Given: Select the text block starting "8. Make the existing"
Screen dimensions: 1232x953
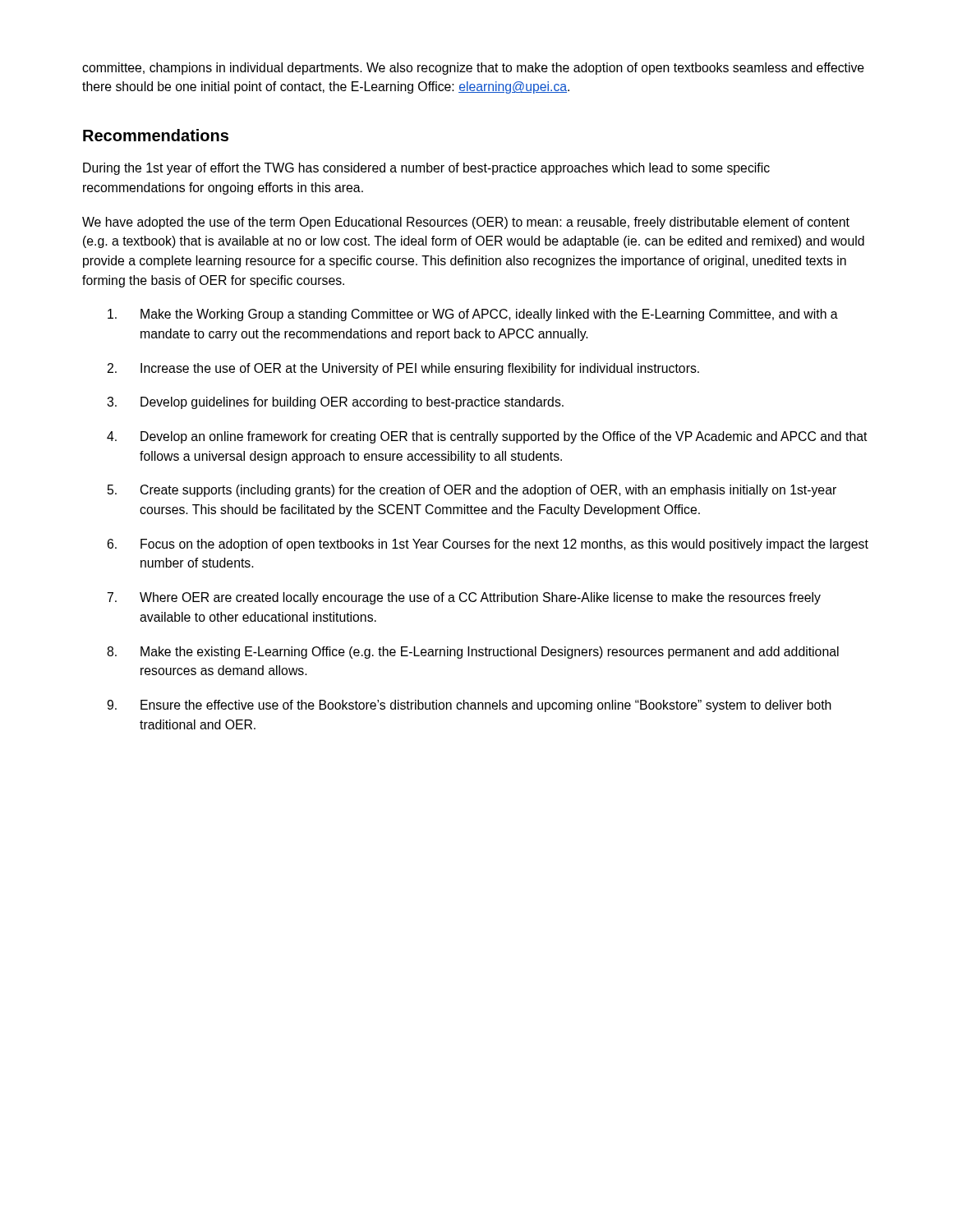Looking at the screenshot, I should coord(489,661).
